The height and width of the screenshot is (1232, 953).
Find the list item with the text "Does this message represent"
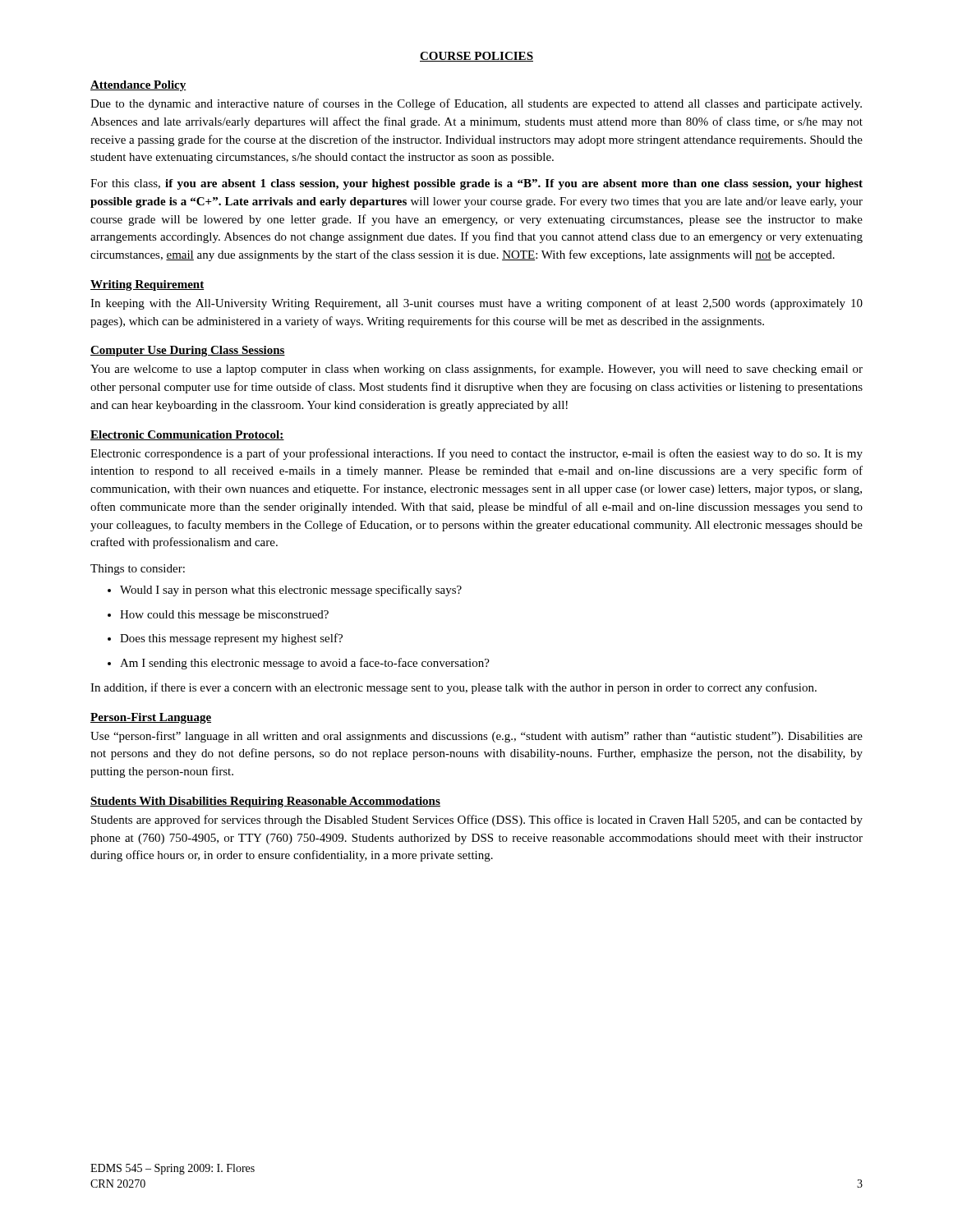pos(225,639)
